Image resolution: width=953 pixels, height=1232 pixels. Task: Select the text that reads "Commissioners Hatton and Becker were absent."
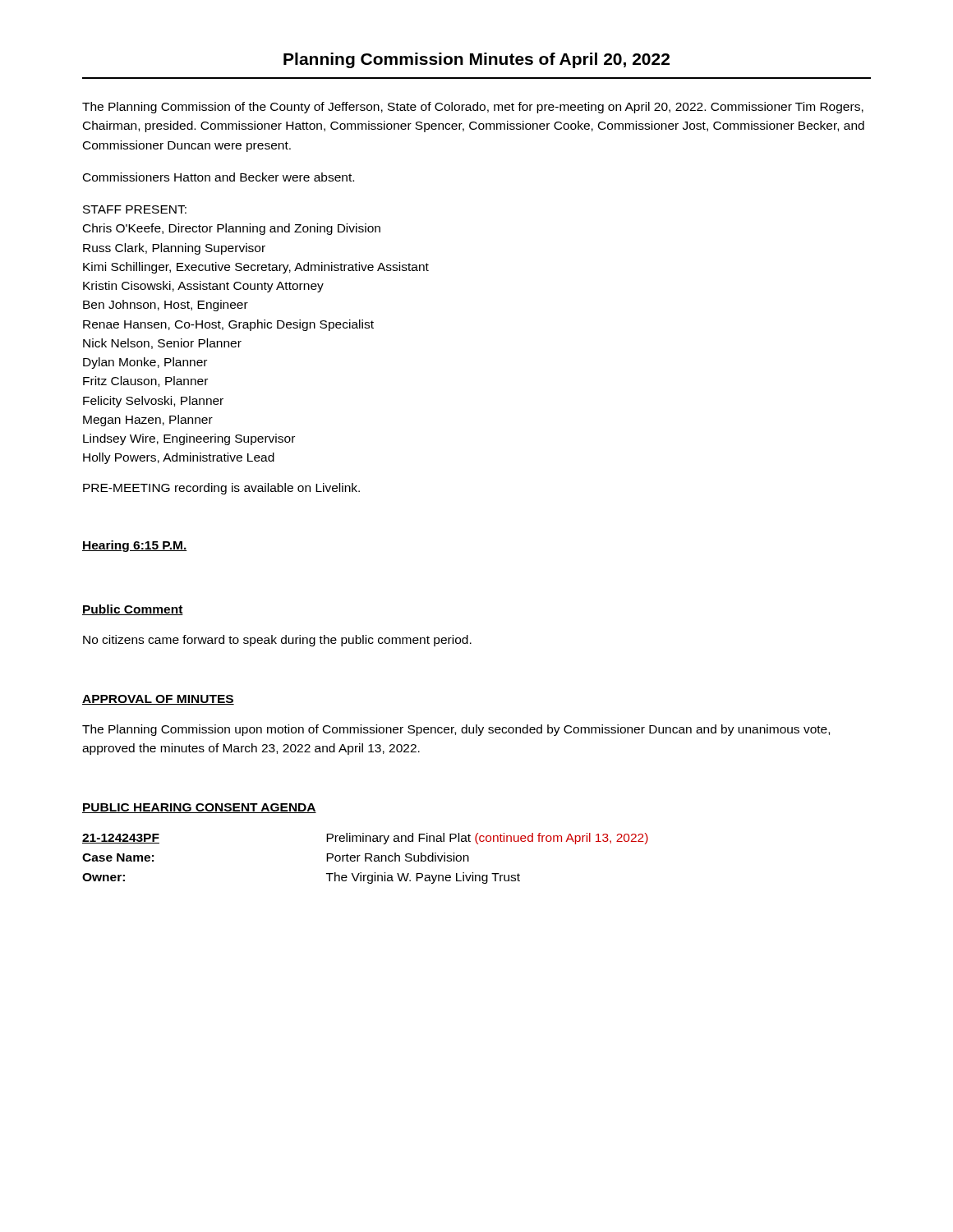point(219,177)
